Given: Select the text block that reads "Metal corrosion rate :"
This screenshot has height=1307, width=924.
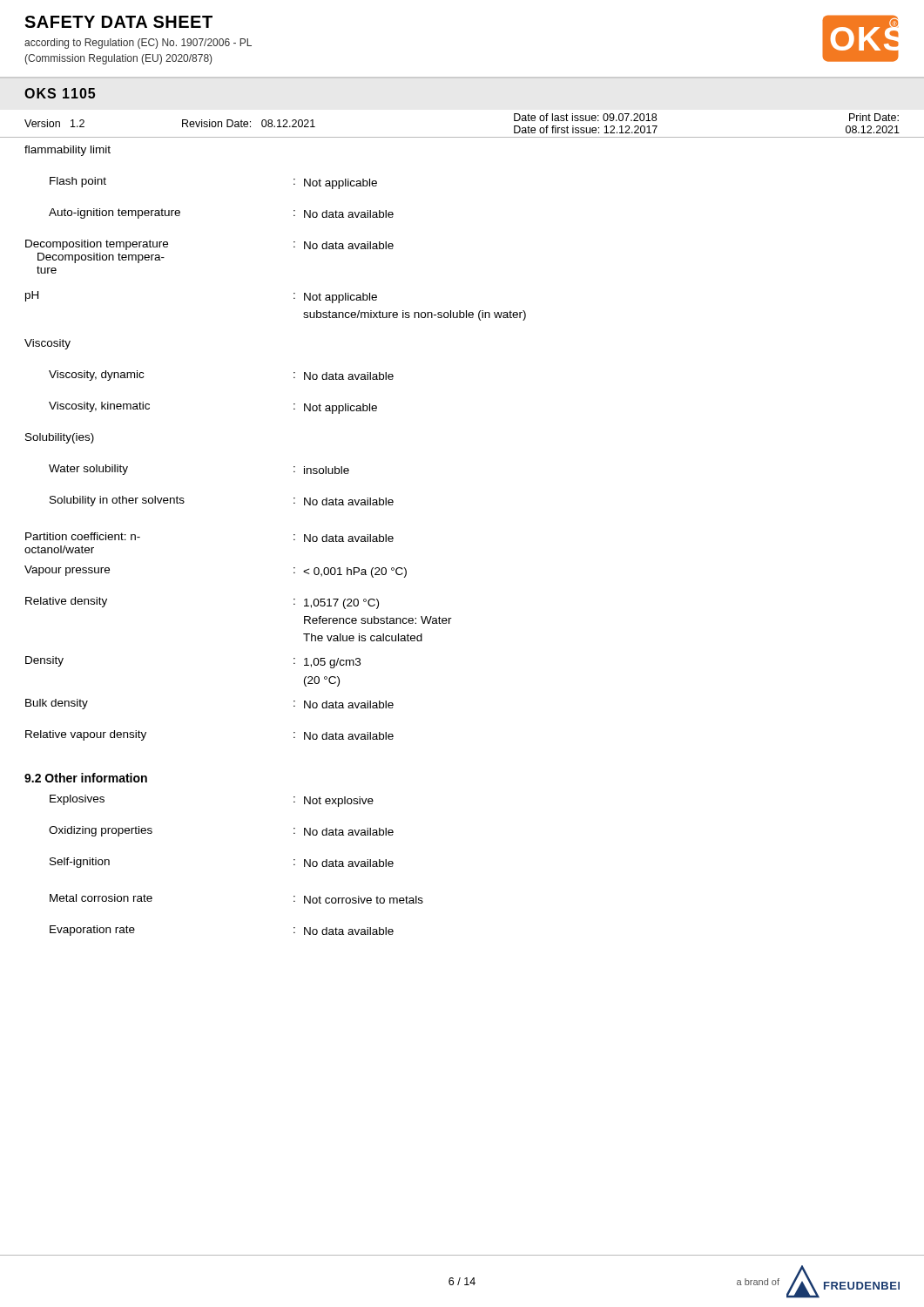Looking at the screenshot, I should tap(101, 899).
